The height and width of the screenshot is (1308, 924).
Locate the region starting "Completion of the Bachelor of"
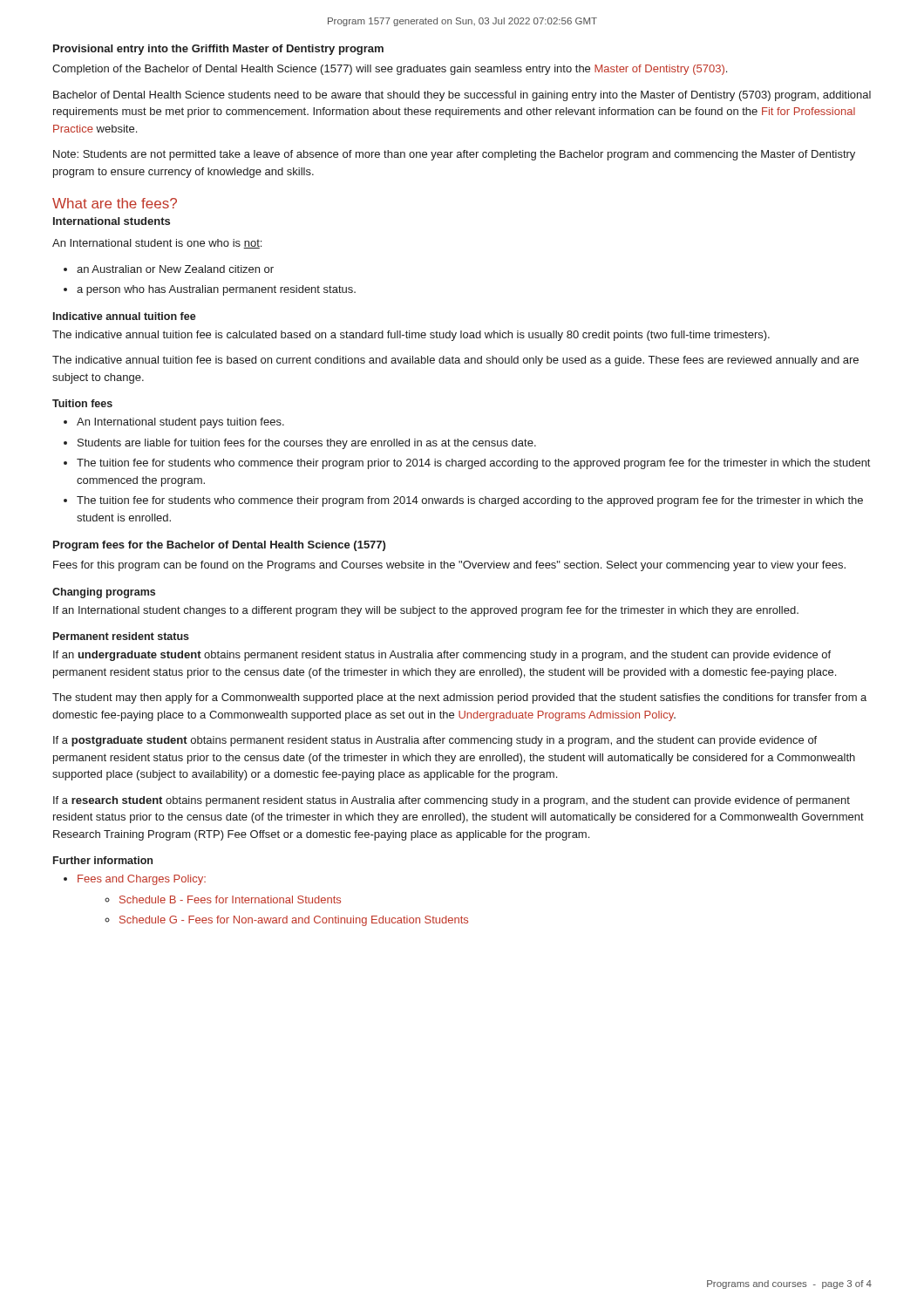coord(390,68)
